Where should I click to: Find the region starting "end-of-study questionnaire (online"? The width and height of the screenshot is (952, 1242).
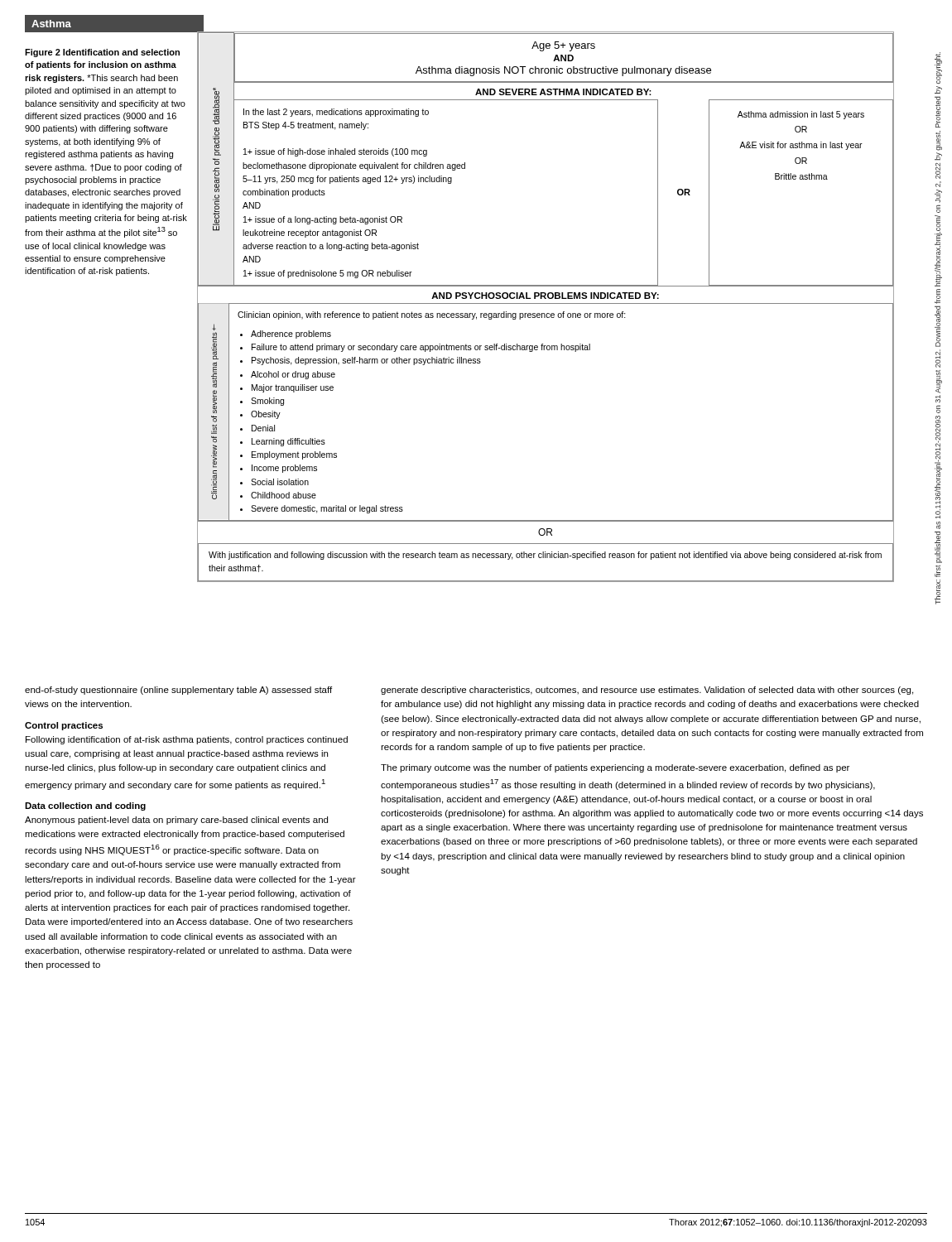click(x=178, y=697)
